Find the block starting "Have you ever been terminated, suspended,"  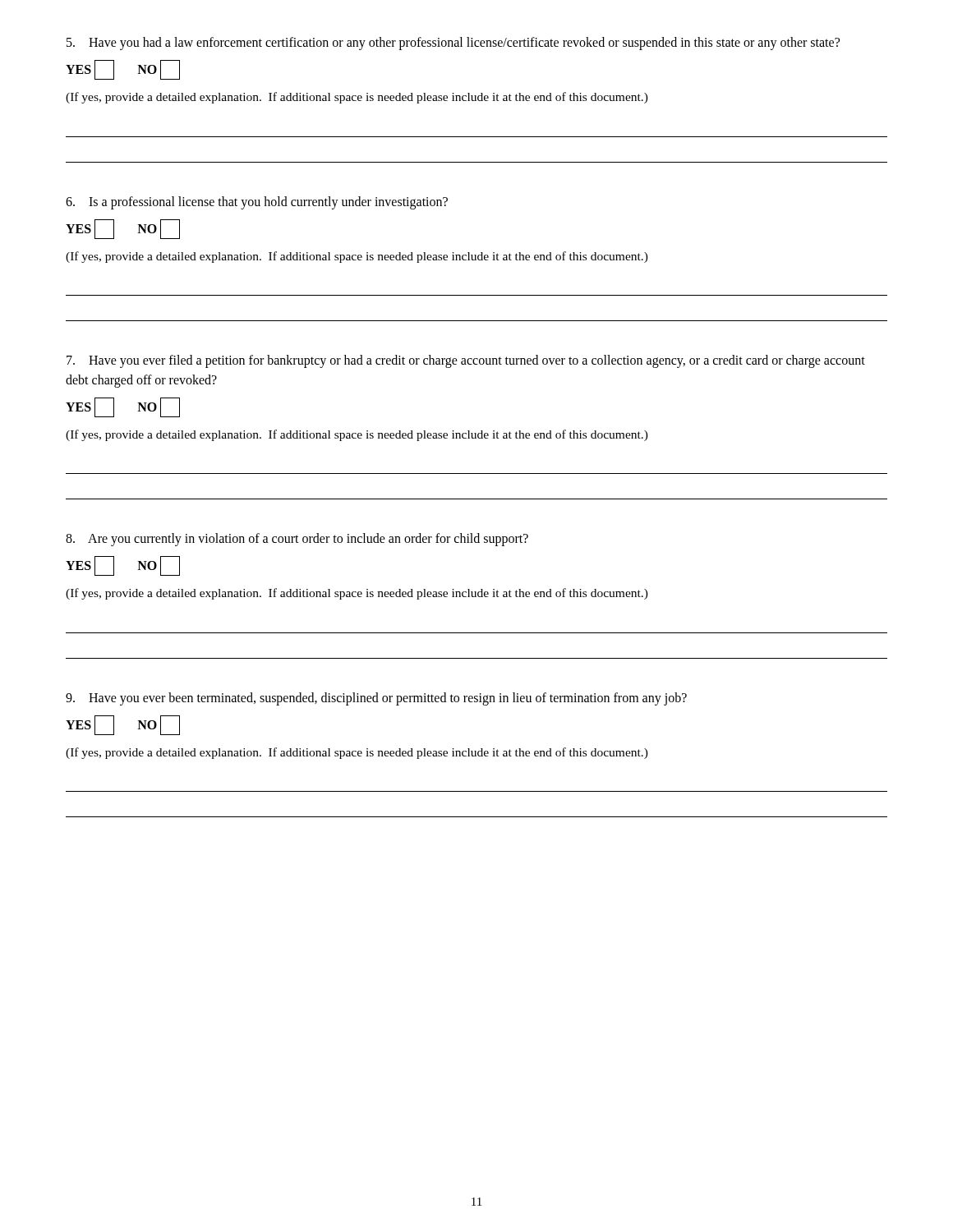point(376,698)
